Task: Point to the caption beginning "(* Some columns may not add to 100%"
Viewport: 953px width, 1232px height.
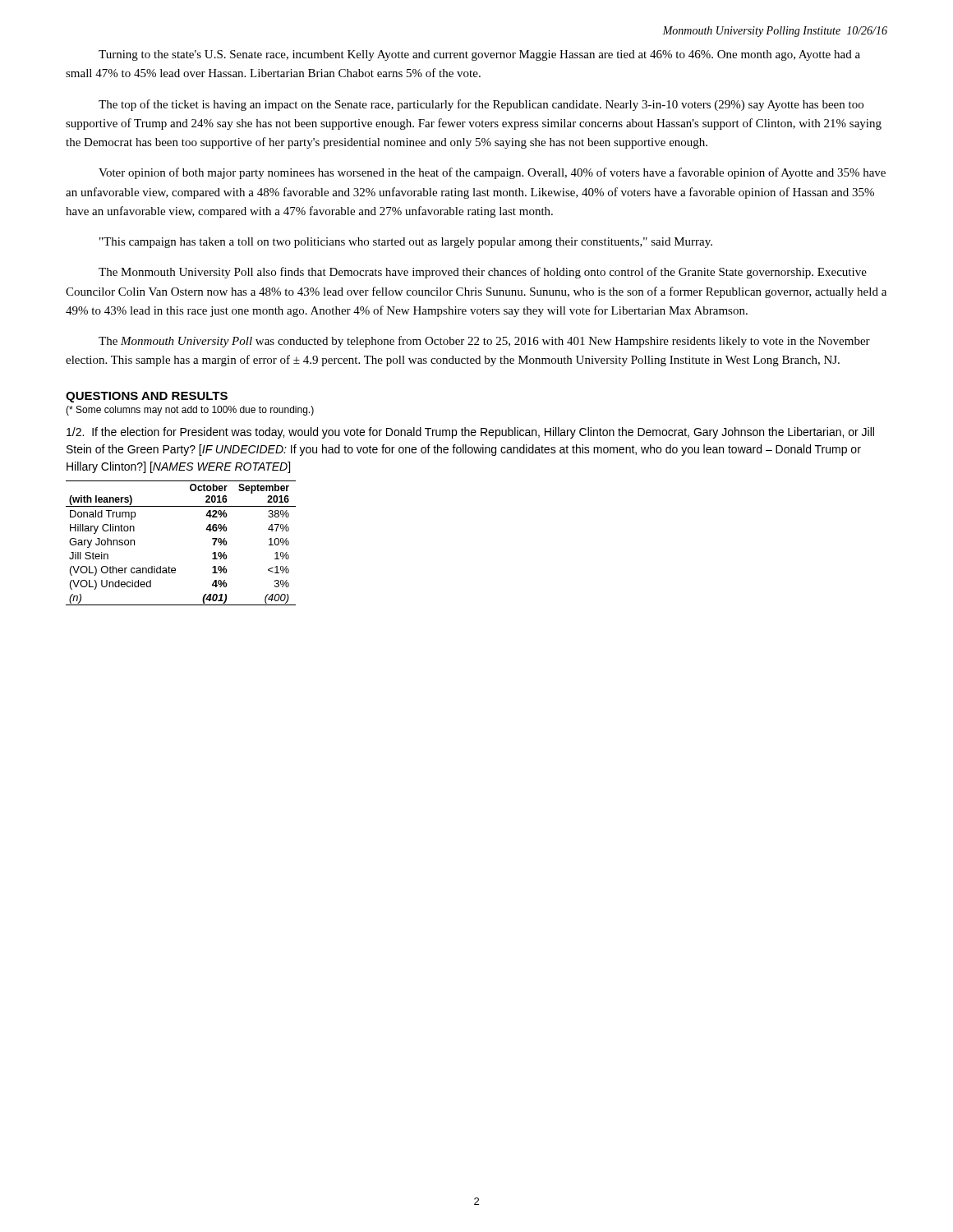Action: coord(190,409)
